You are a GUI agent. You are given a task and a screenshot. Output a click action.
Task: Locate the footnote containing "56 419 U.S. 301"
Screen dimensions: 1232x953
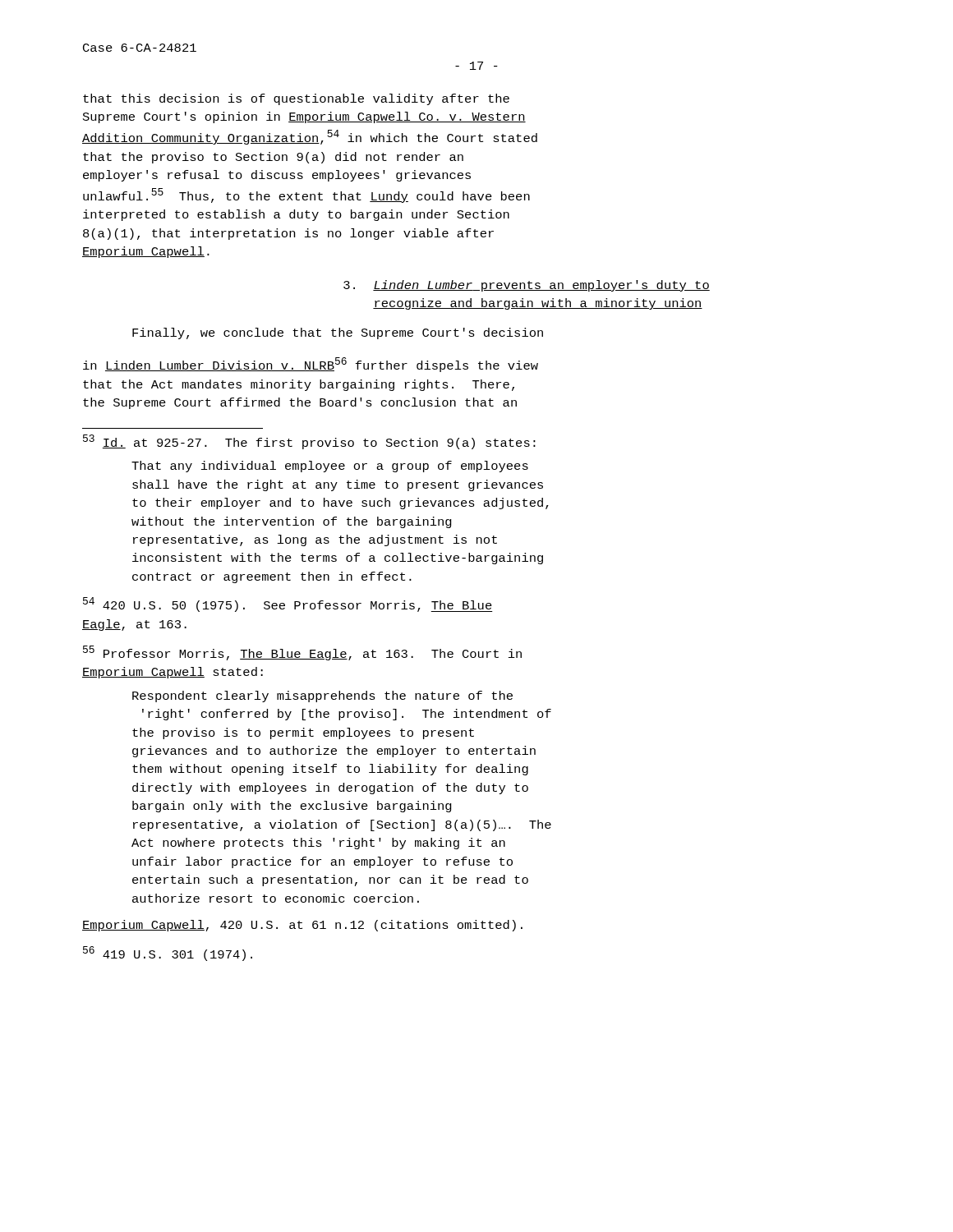[x=169, y=953]
